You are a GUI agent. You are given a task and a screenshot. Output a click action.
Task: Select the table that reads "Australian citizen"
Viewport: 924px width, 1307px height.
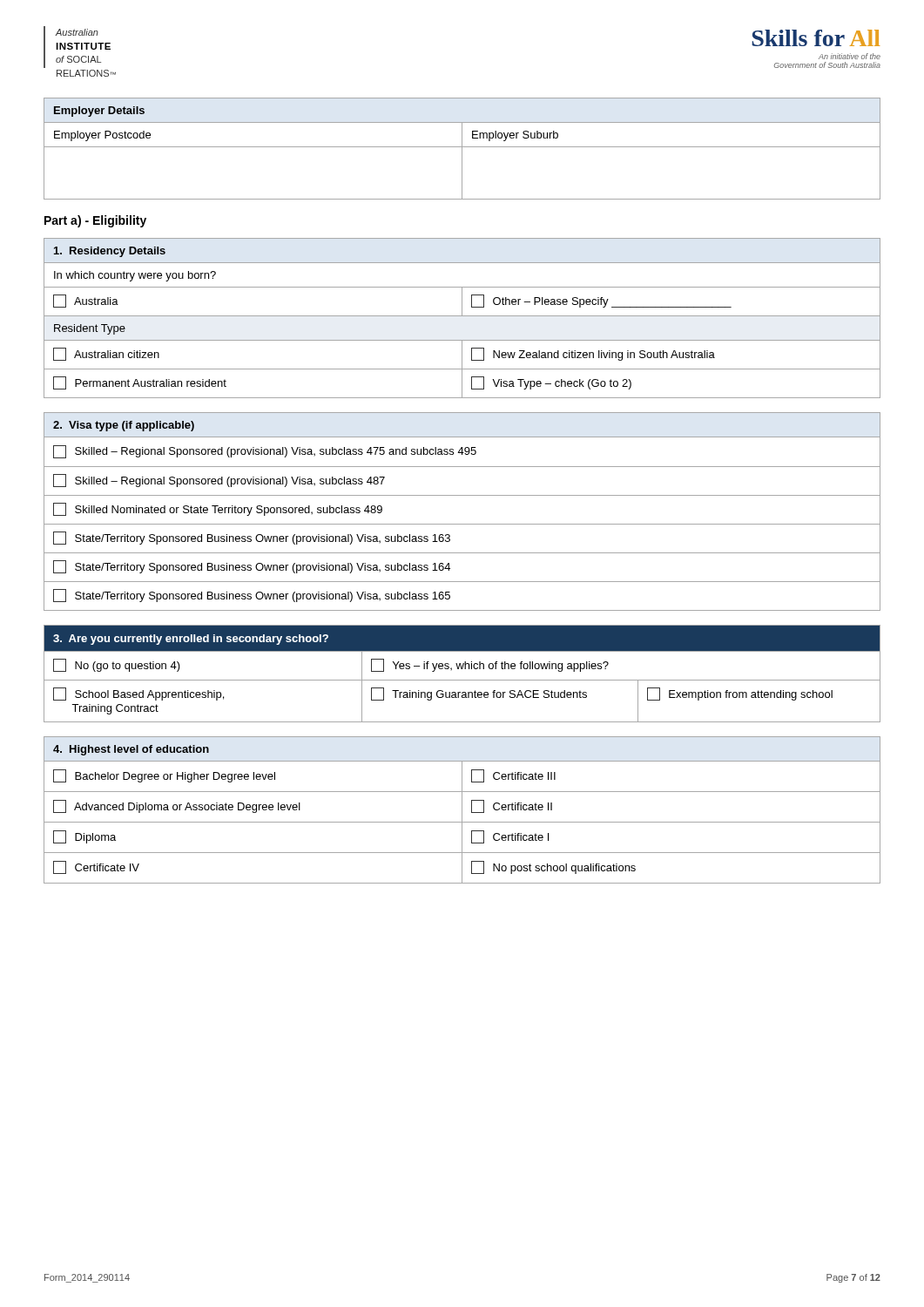coord(462,318)
